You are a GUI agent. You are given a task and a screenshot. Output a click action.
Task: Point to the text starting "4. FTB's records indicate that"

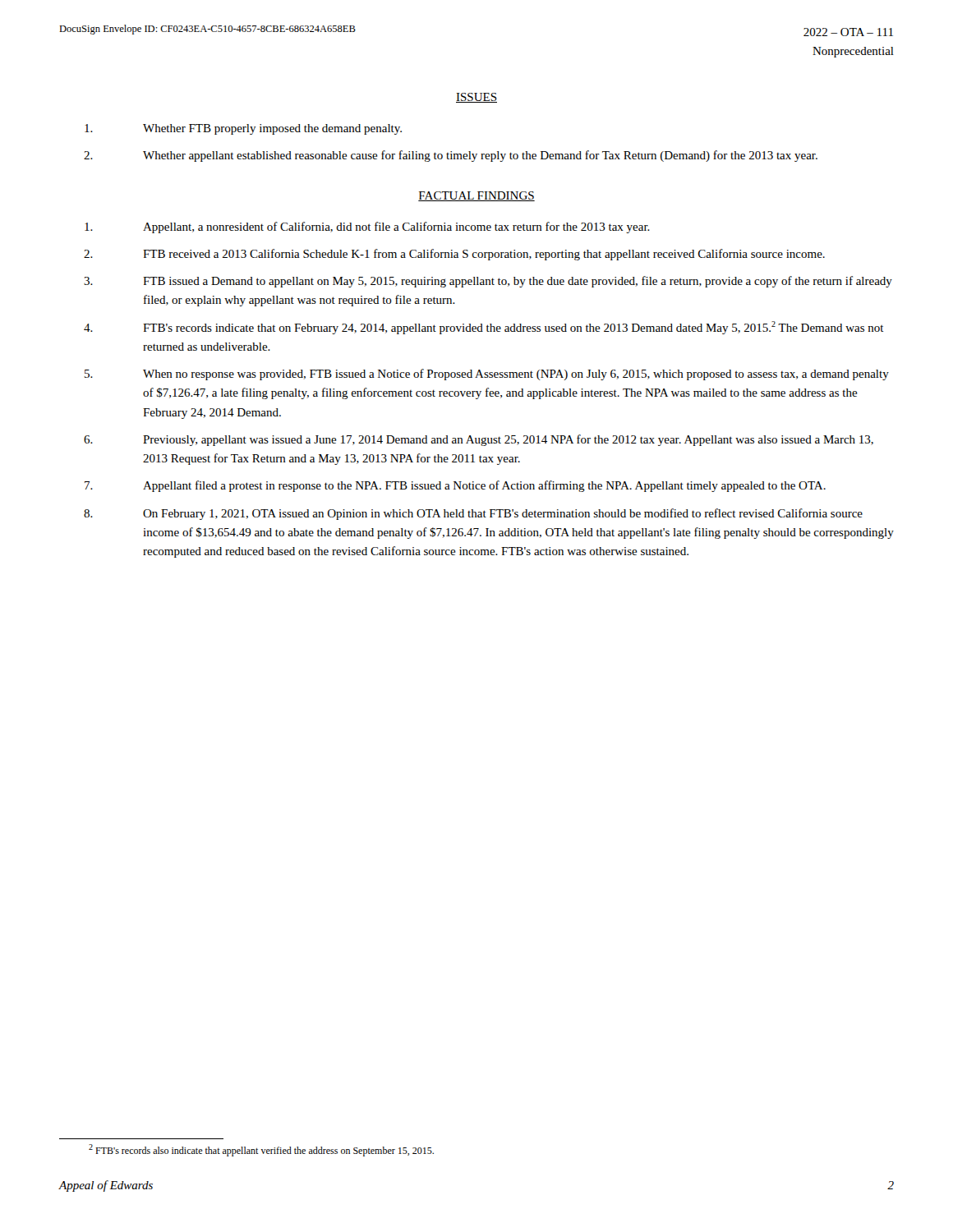pos(476,337)
